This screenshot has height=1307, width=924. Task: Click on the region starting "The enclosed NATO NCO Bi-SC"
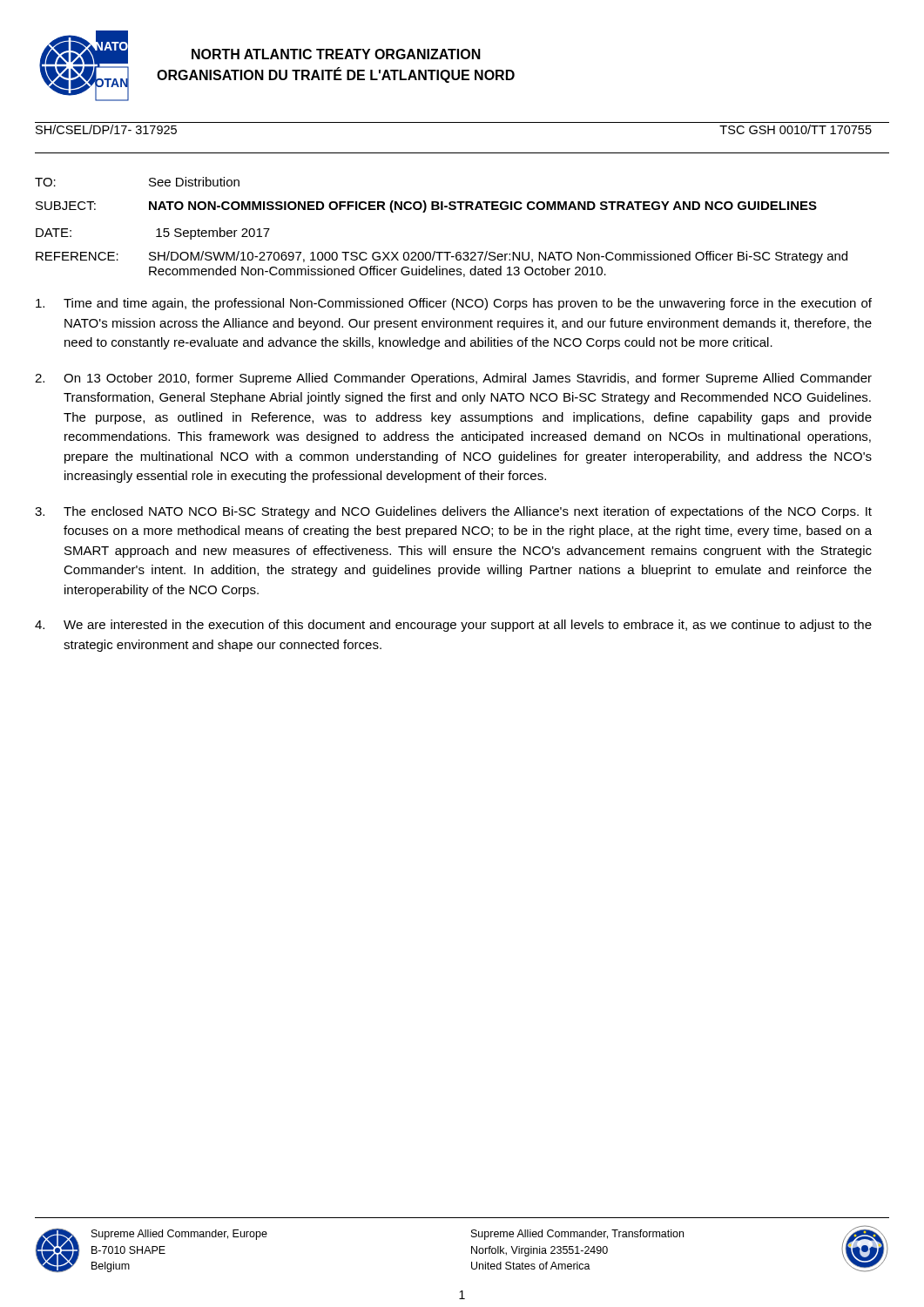pos(453,551)
